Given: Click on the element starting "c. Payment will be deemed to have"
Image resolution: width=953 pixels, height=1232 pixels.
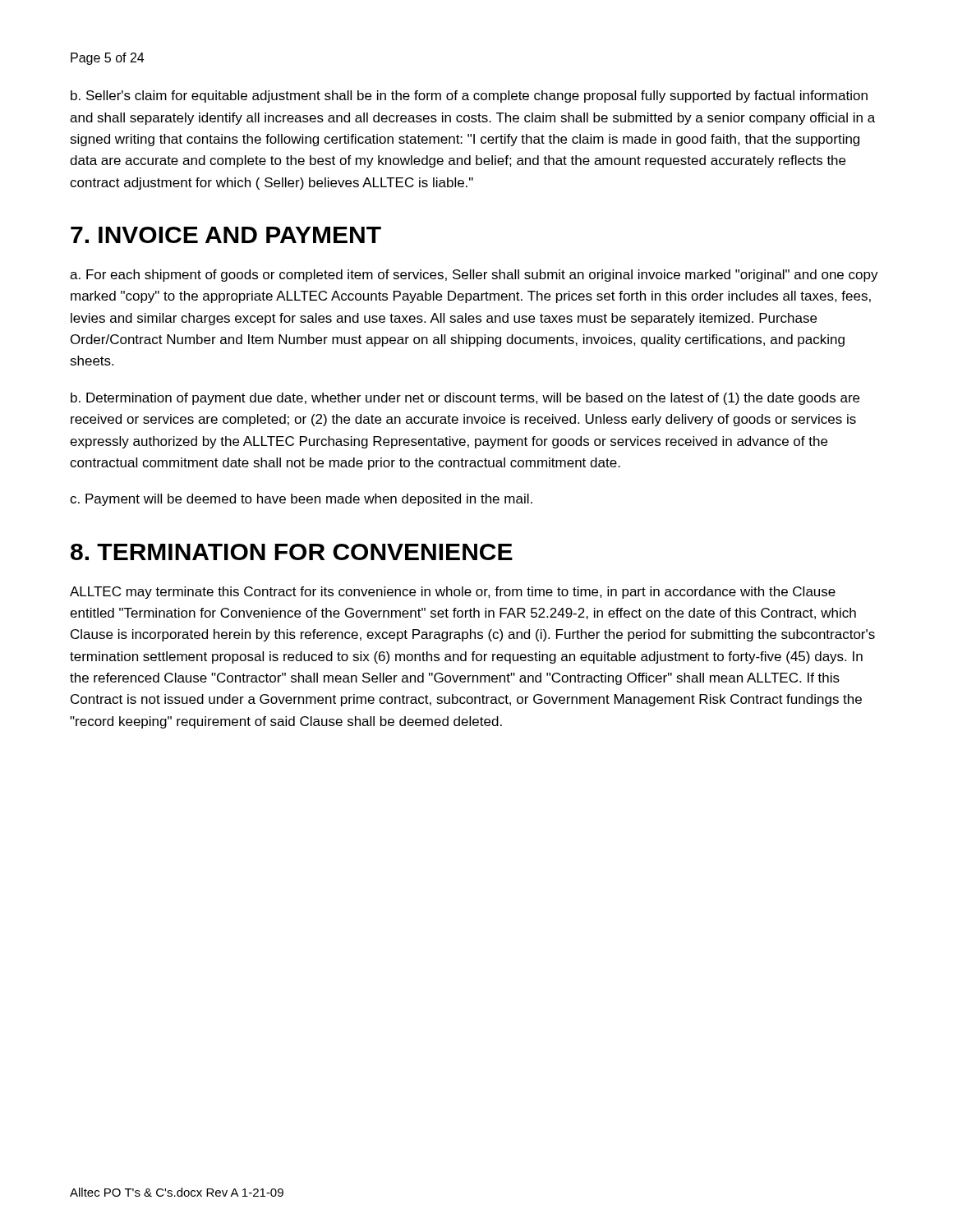Looking at the screenshot, I should point(302,499).
